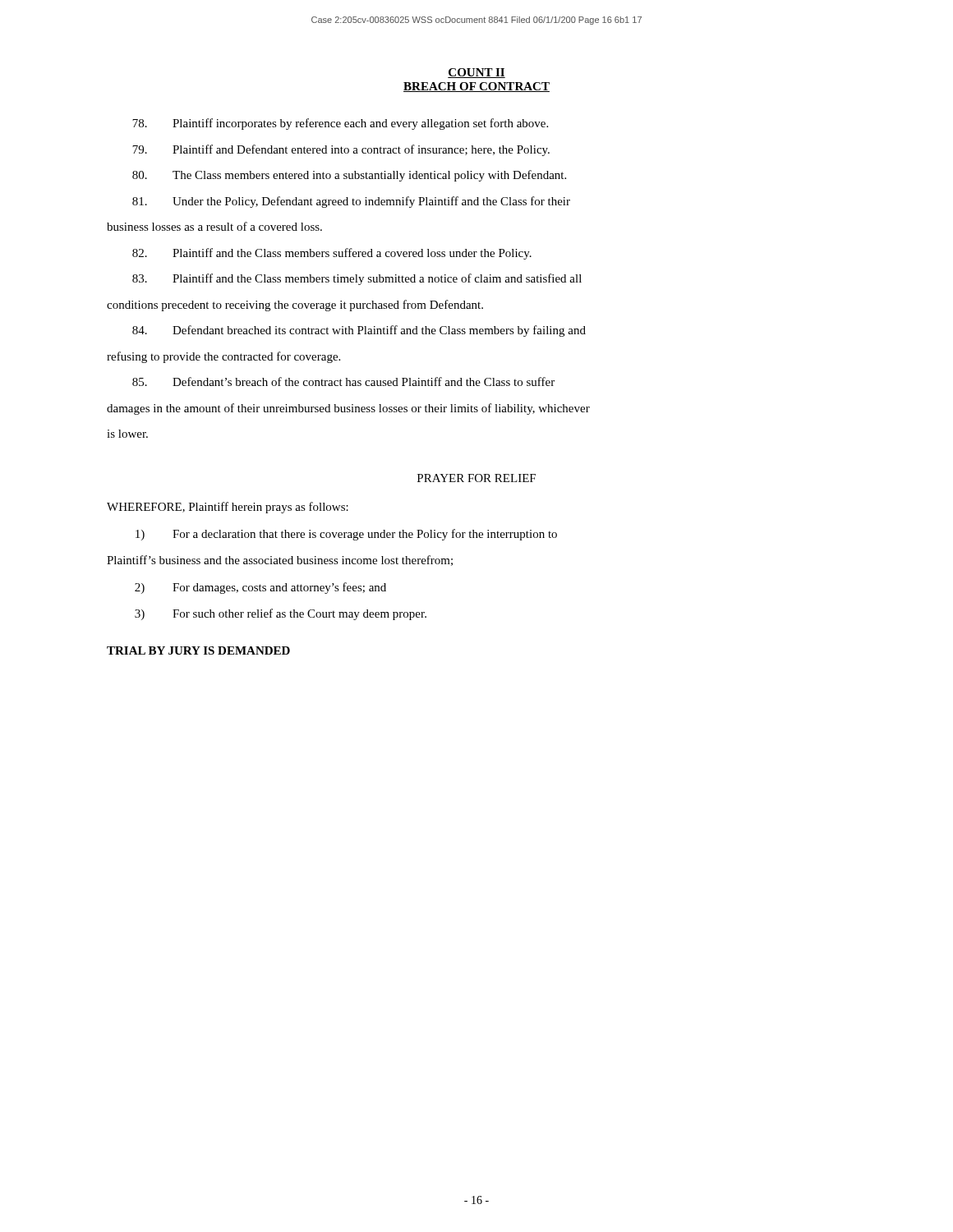Screen dimensions: 1232x953
Task: Select the list item that reads "81. Under the"
Action: pyautogui.click(x=476, y=201)
